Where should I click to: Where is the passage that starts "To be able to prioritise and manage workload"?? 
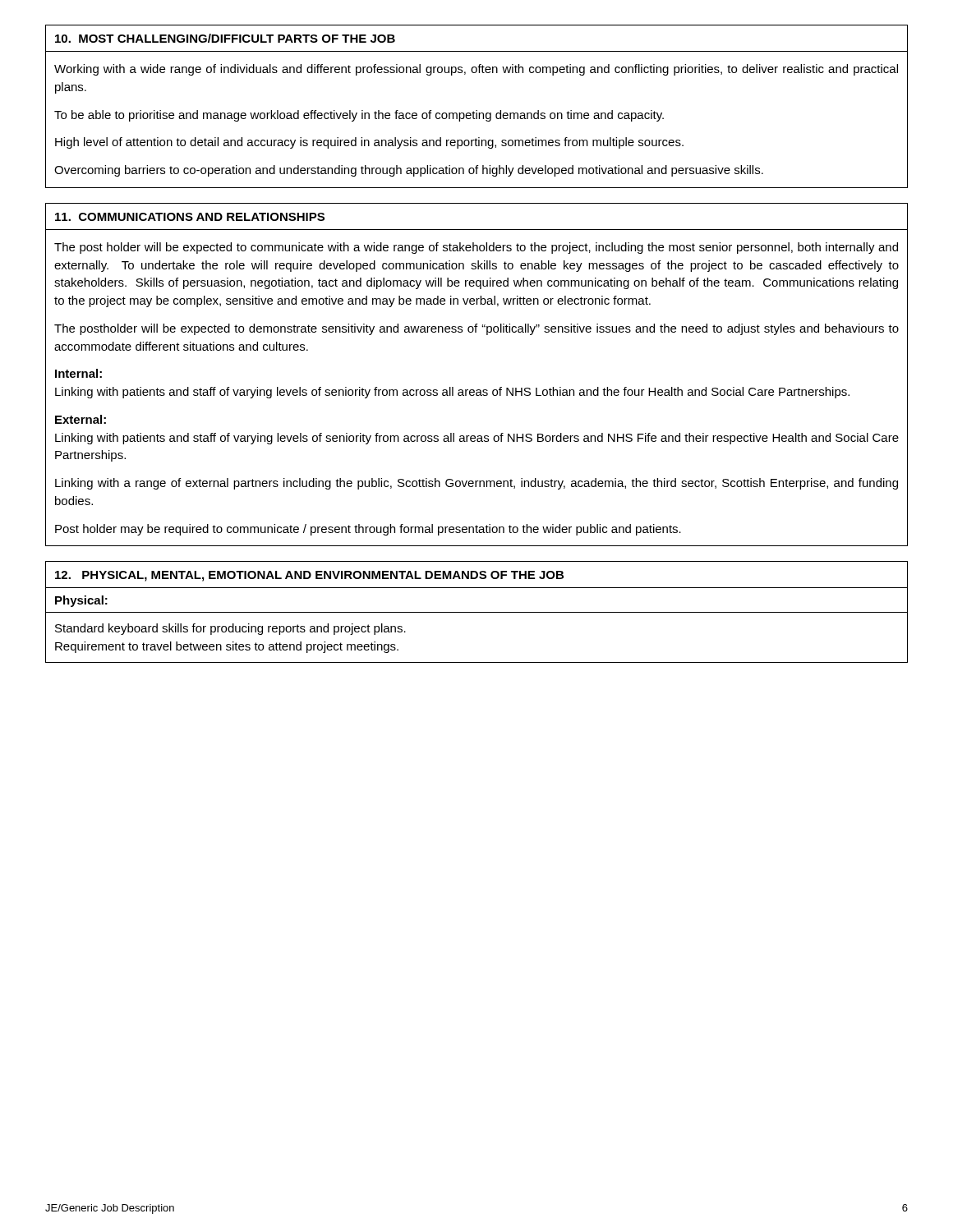point(360,114)
